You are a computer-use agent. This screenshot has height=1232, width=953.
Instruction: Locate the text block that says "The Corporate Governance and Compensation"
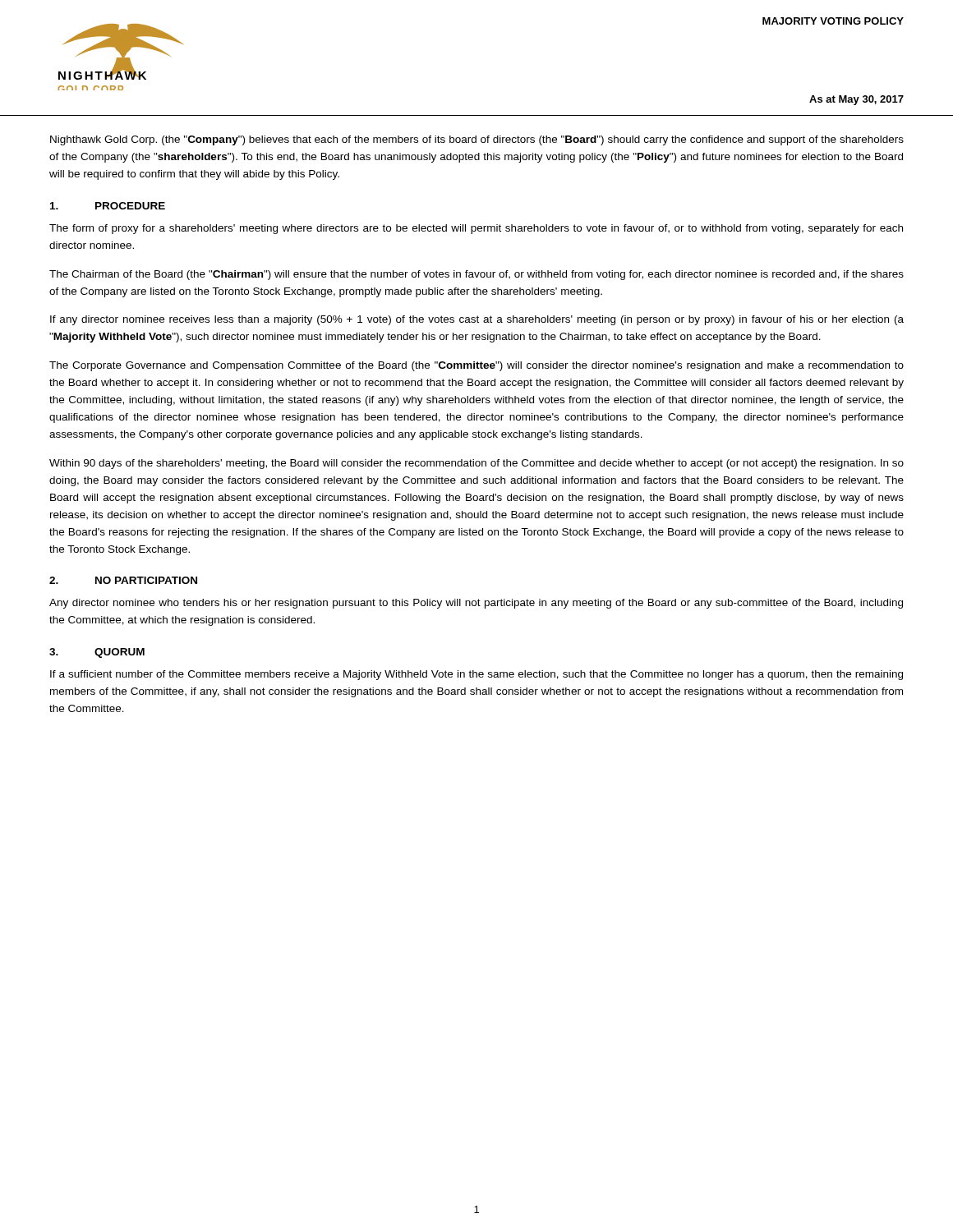476,400
